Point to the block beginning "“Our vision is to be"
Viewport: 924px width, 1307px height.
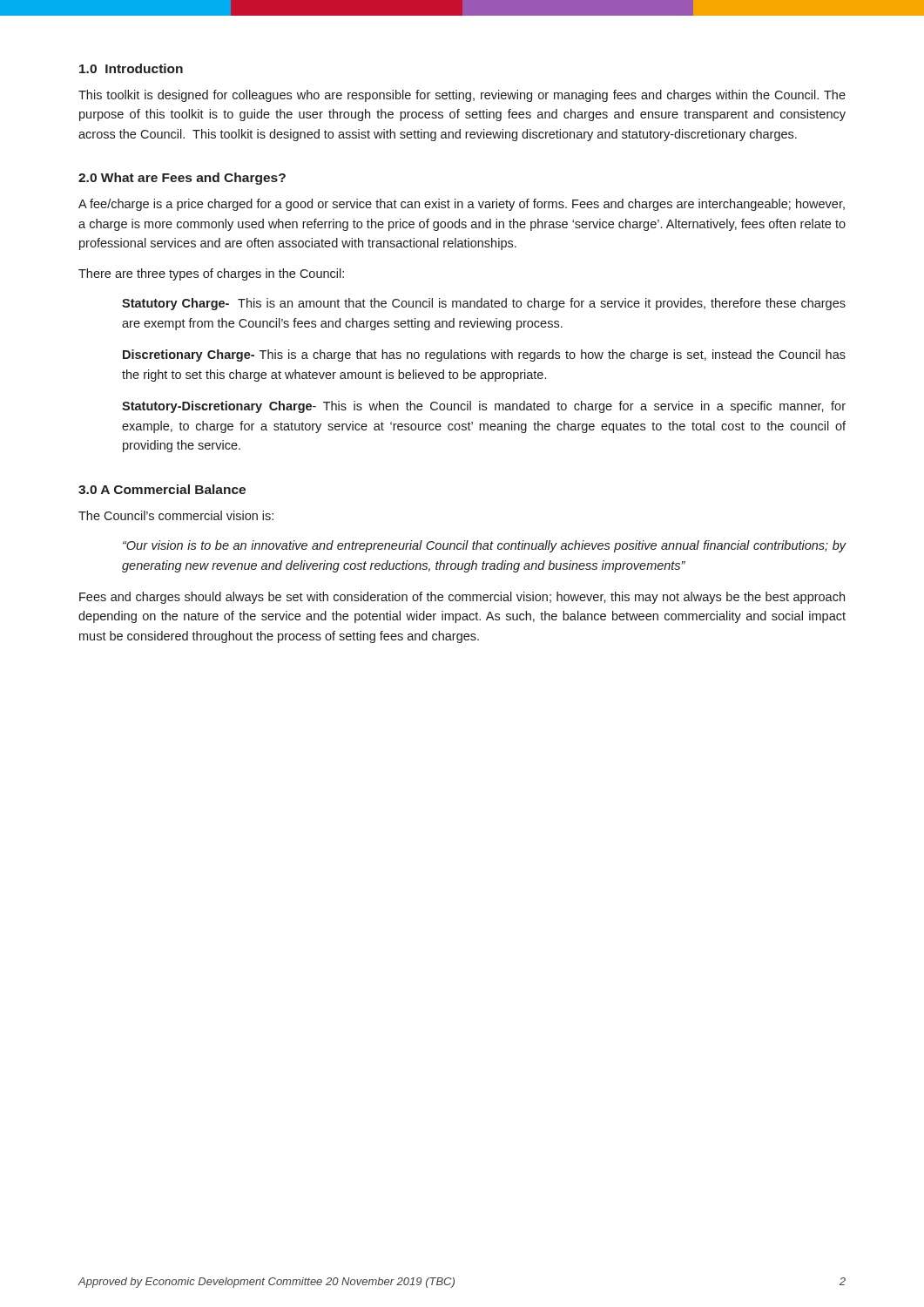pyautogui.click(x=484, y=555)
